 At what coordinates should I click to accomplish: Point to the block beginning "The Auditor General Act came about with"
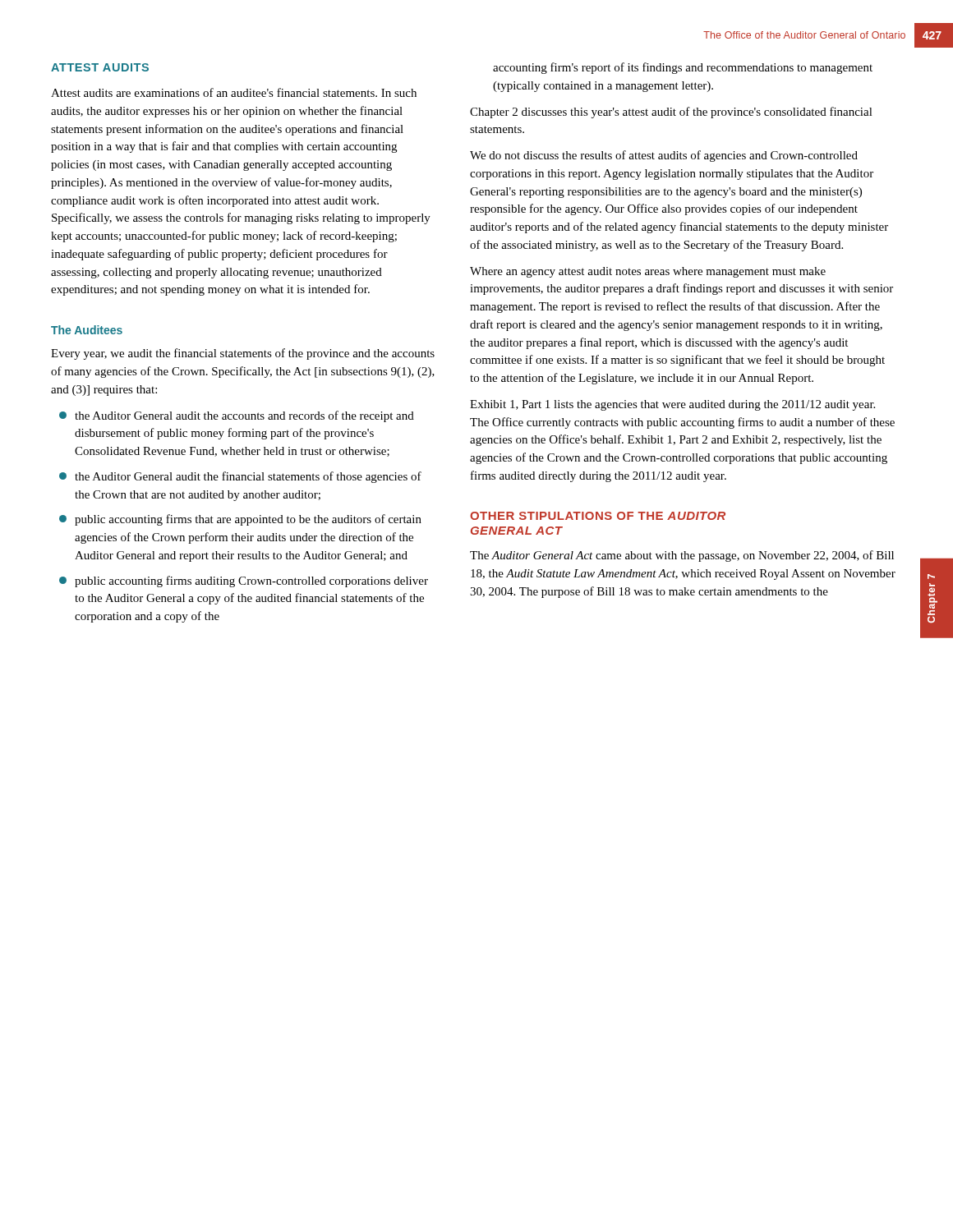tap(683, 574)
